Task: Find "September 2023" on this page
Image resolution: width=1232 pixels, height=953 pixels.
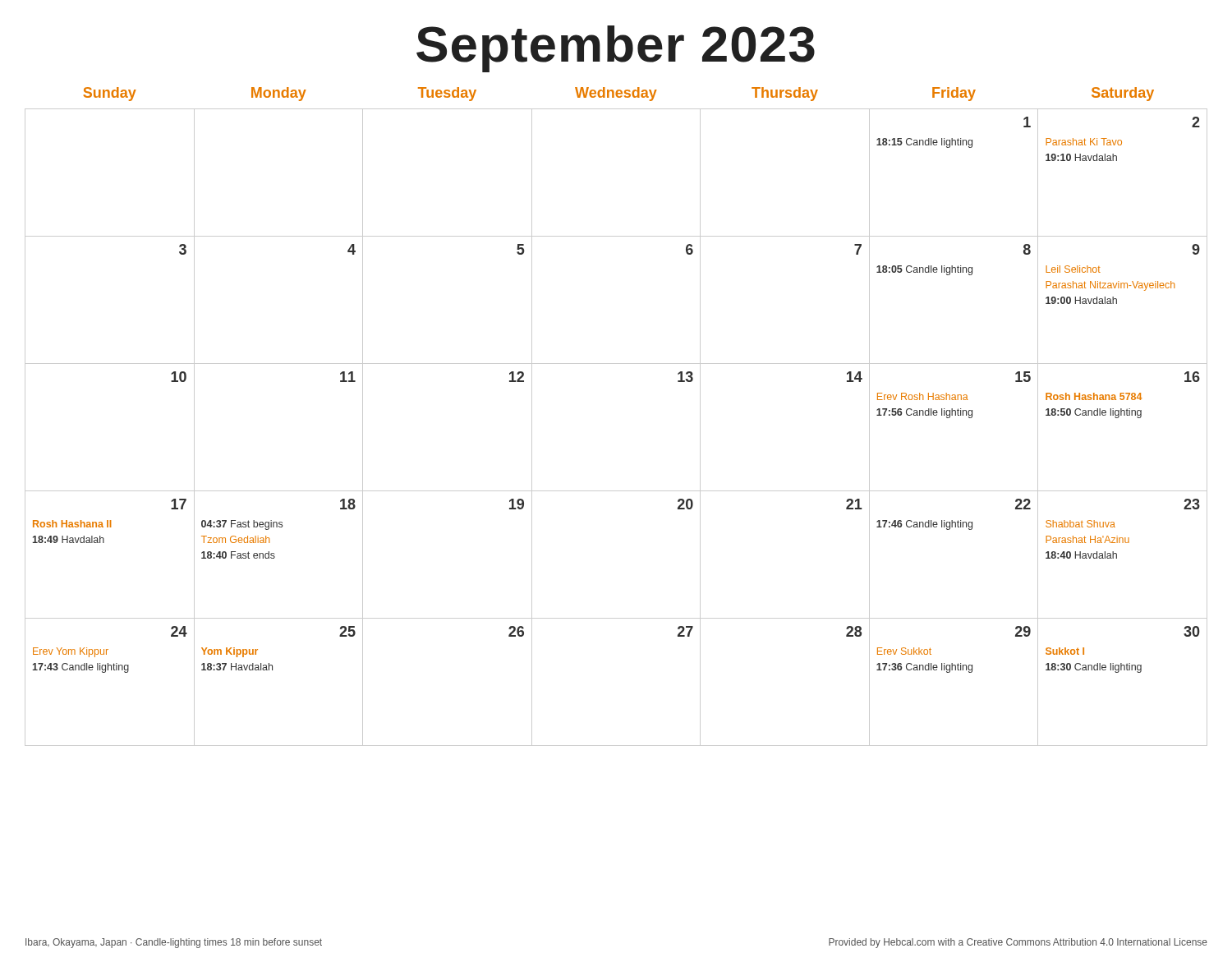Action: [x=616, y=44]
